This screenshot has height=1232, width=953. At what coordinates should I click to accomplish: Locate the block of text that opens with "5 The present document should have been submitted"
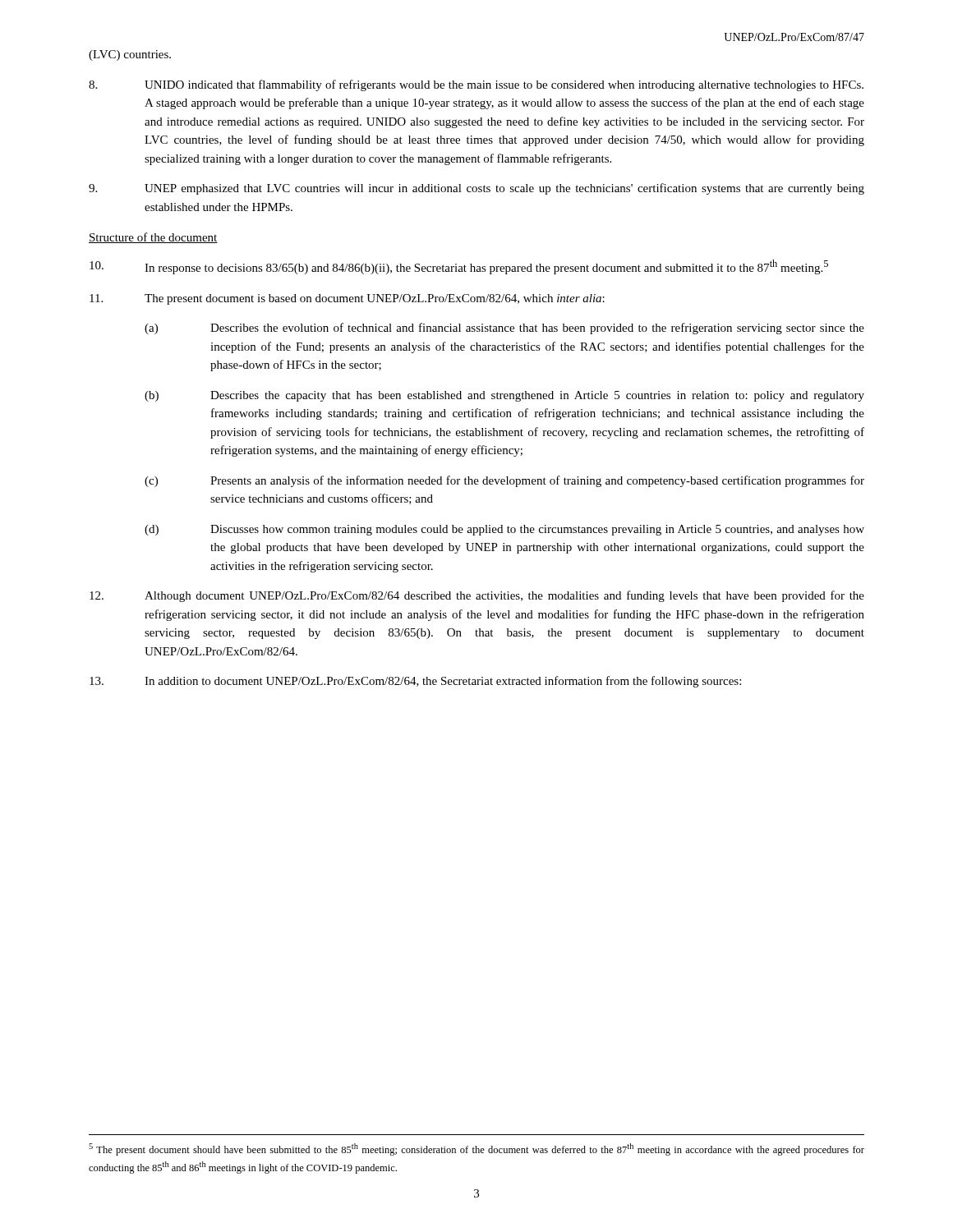476,1158
